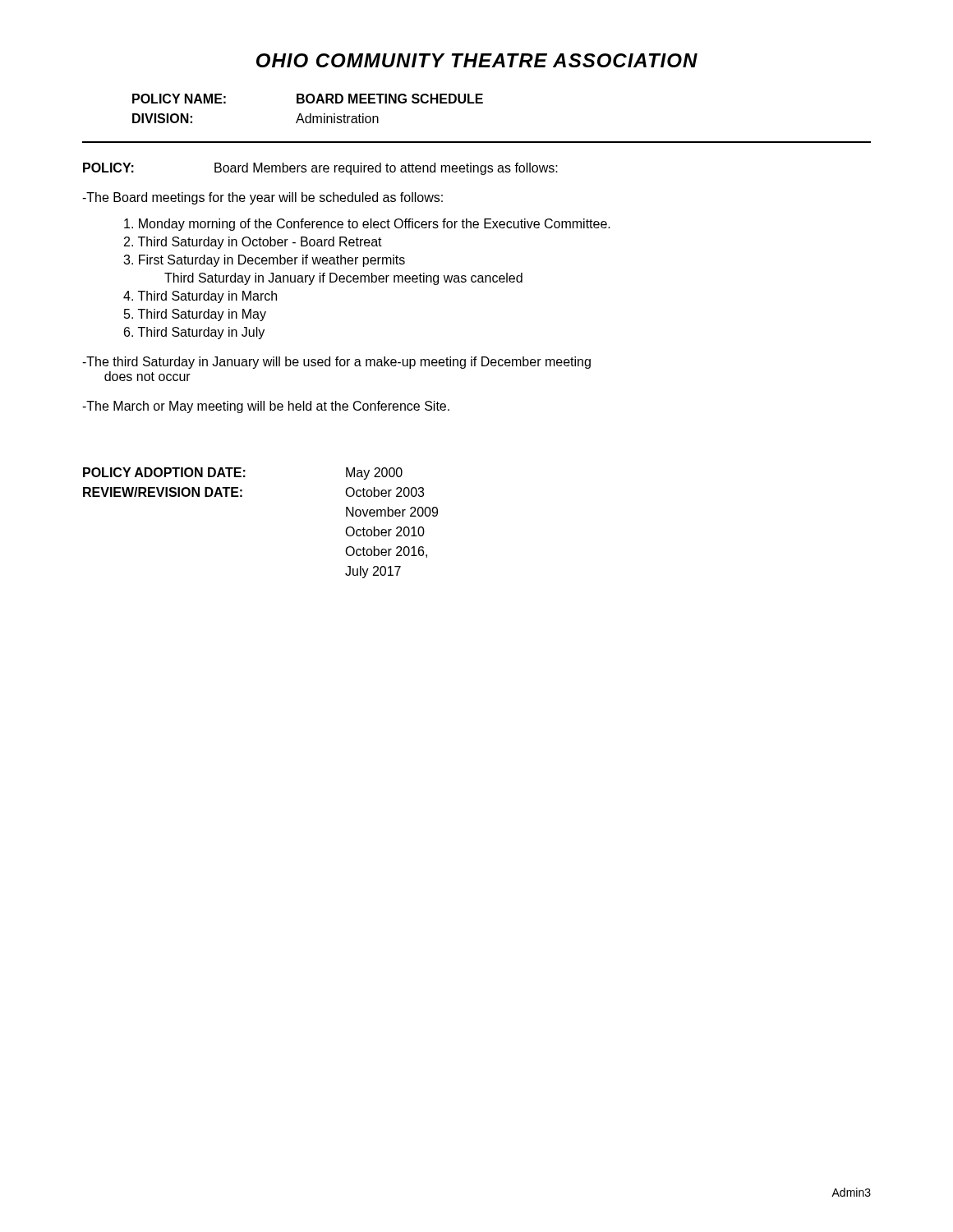Point to the block beginning "The March or May meeting will be"

(x=266, y=406)
